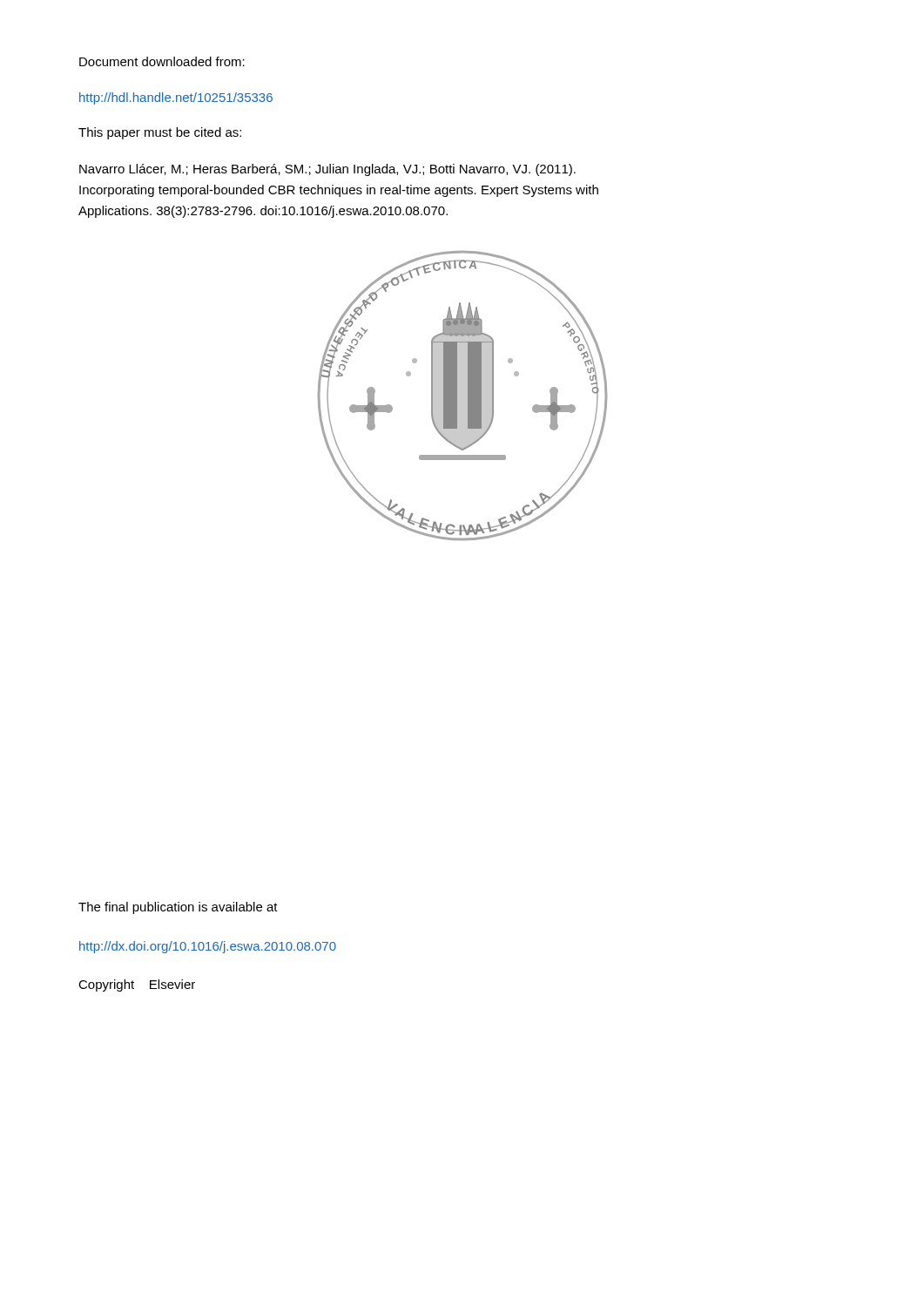Find the text block containing "Navarro Llácer, M.; Heras Barberá,"
The height and width of the screenshot is (1307, 924).
click(339, 189)
